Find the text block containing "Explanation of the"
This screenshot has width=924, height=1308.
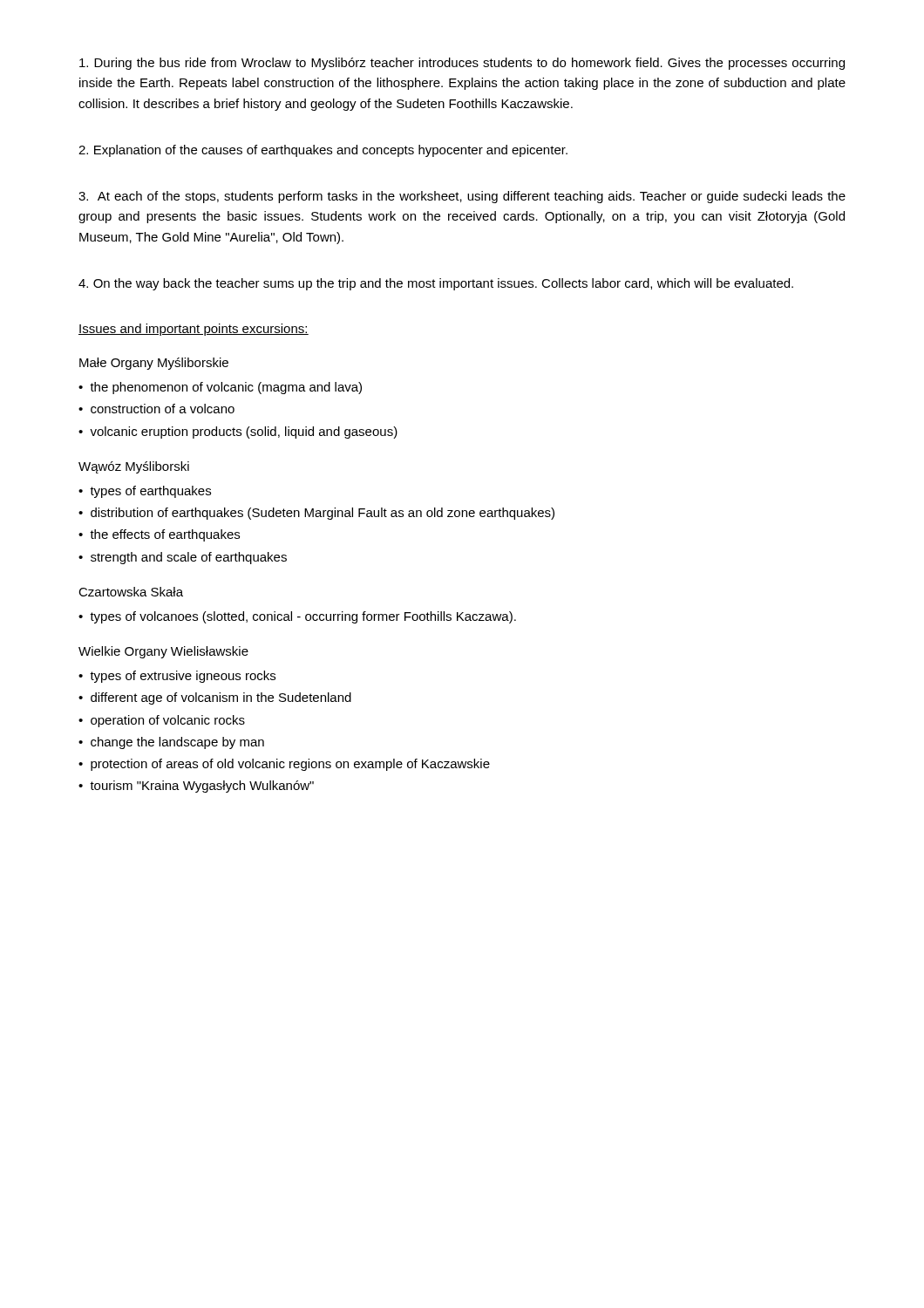[x=323, y=149]
